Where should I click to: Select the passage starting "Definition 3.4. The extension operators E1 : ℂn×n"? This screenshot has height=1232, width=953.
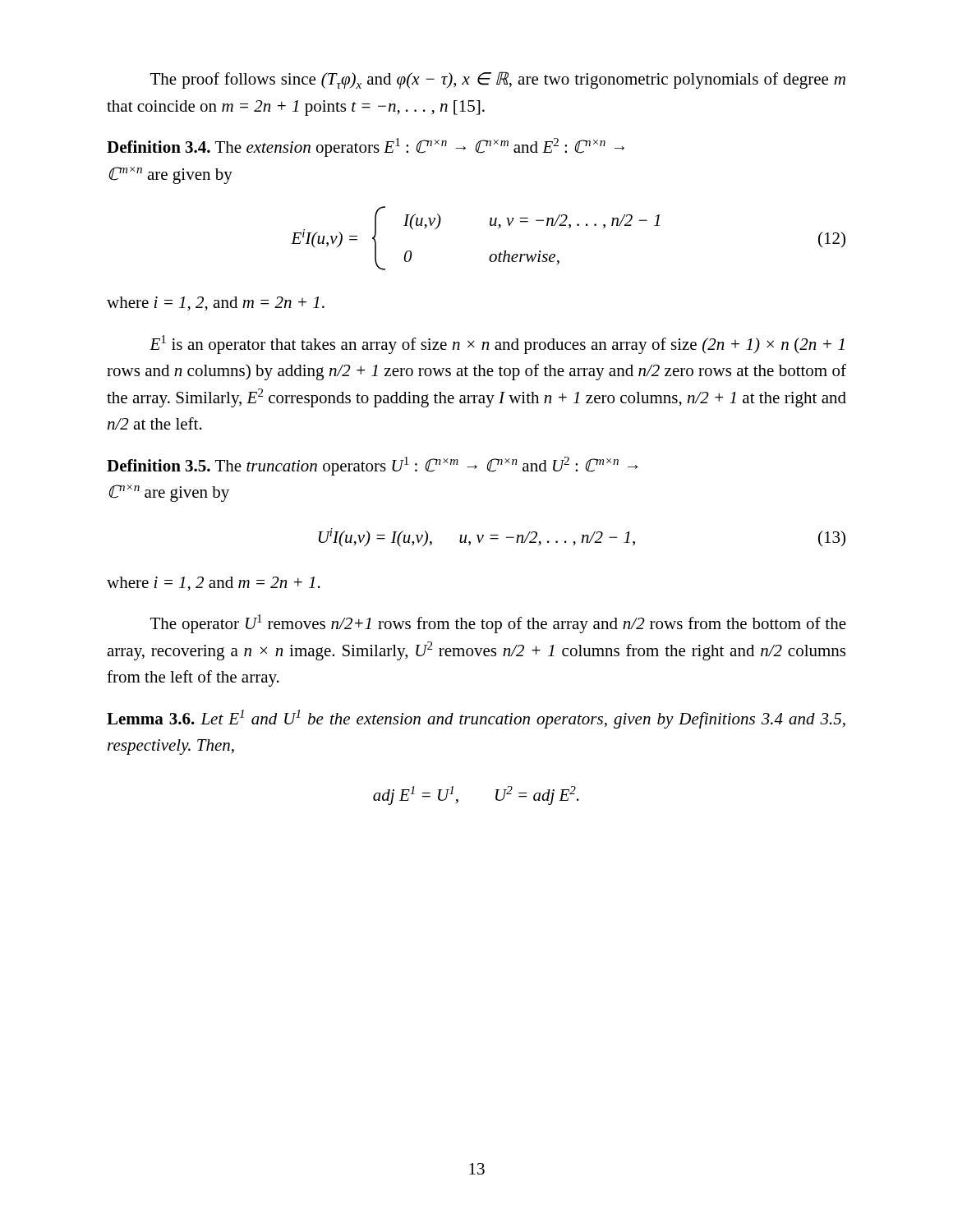367,160
